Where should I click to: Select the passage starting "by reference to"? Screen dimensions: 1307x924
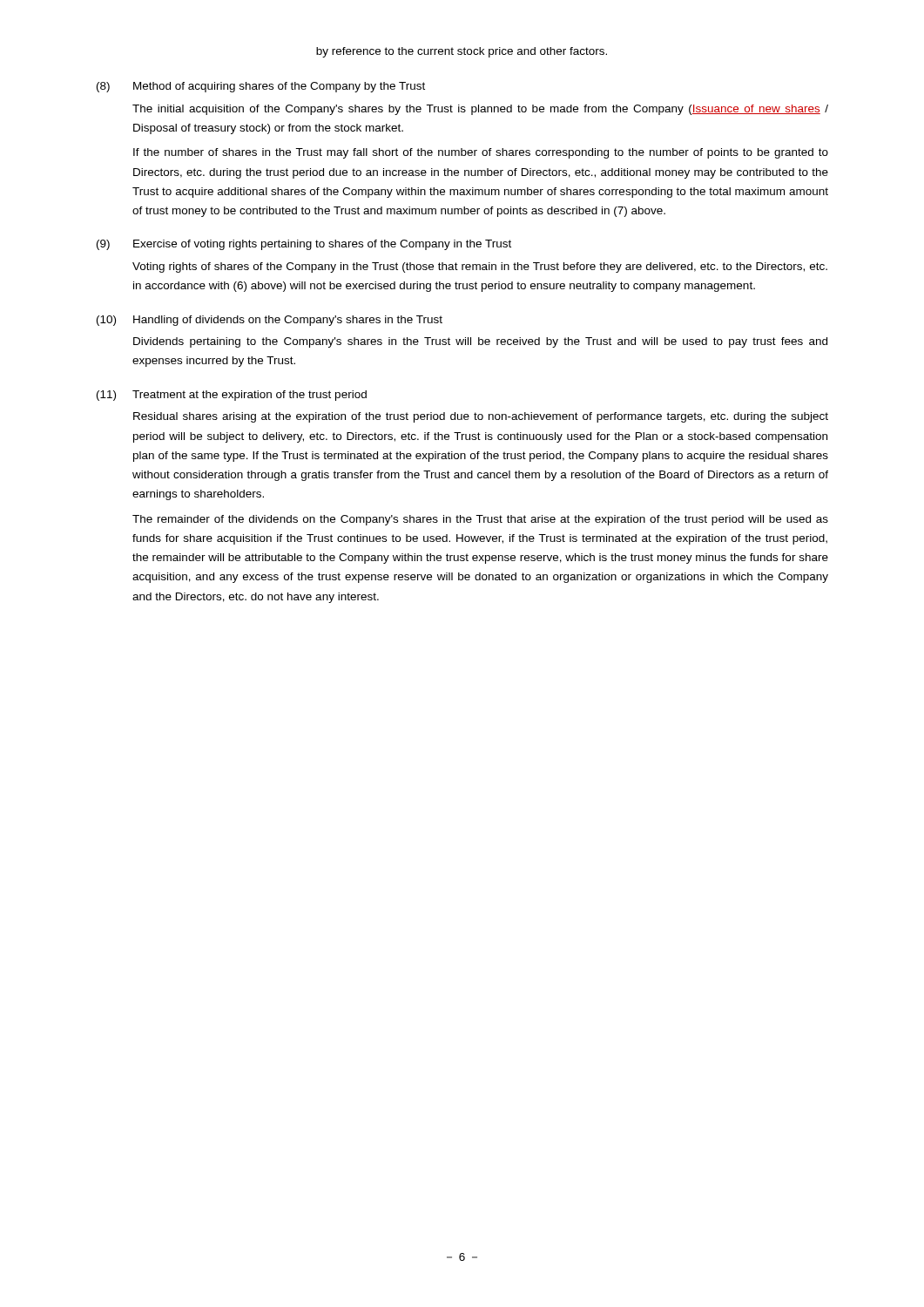pos(462,51)
